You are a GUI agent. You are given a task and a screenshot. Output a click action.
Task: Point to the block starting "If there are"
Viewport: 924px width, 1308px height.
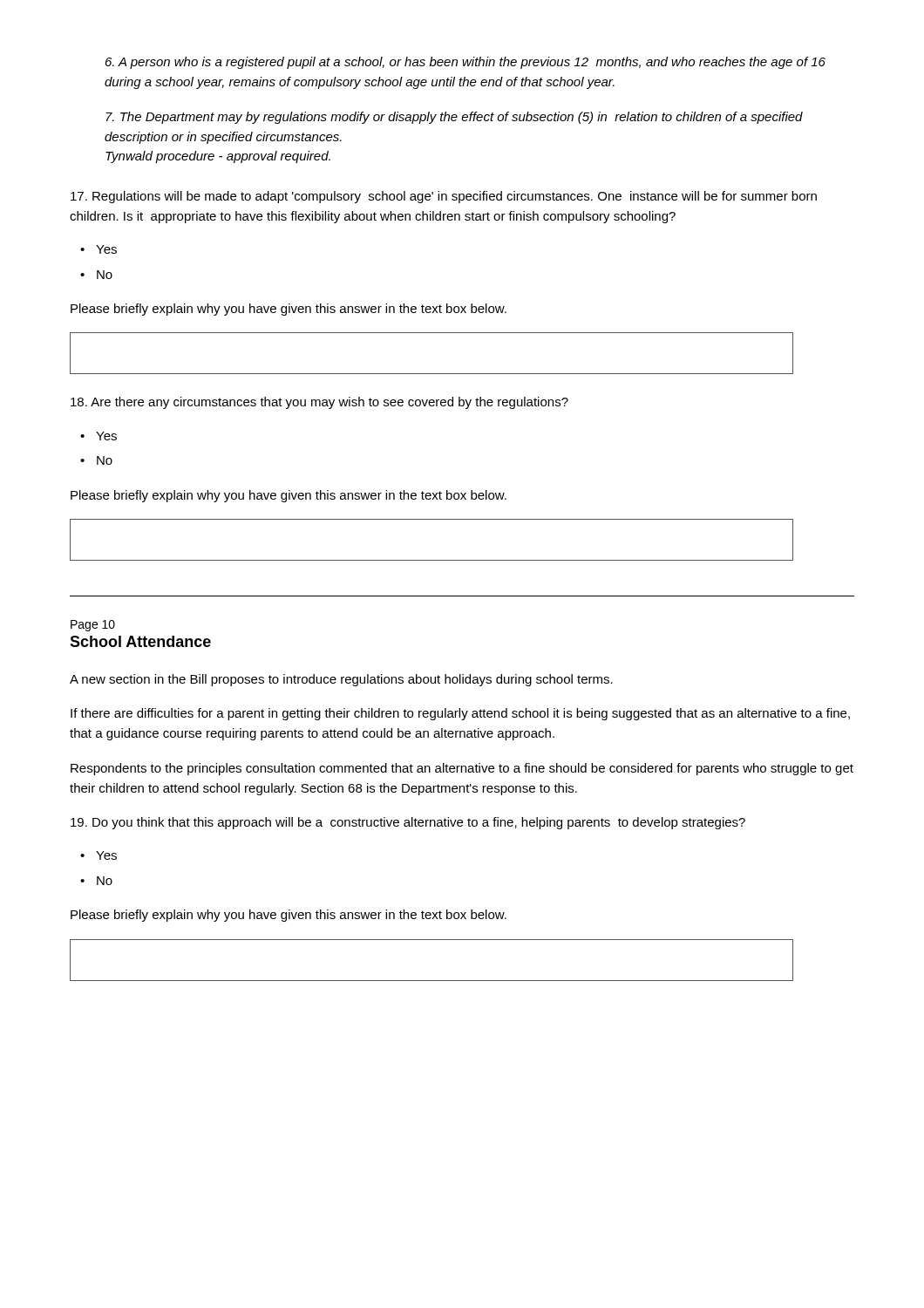tap(460, 723)
